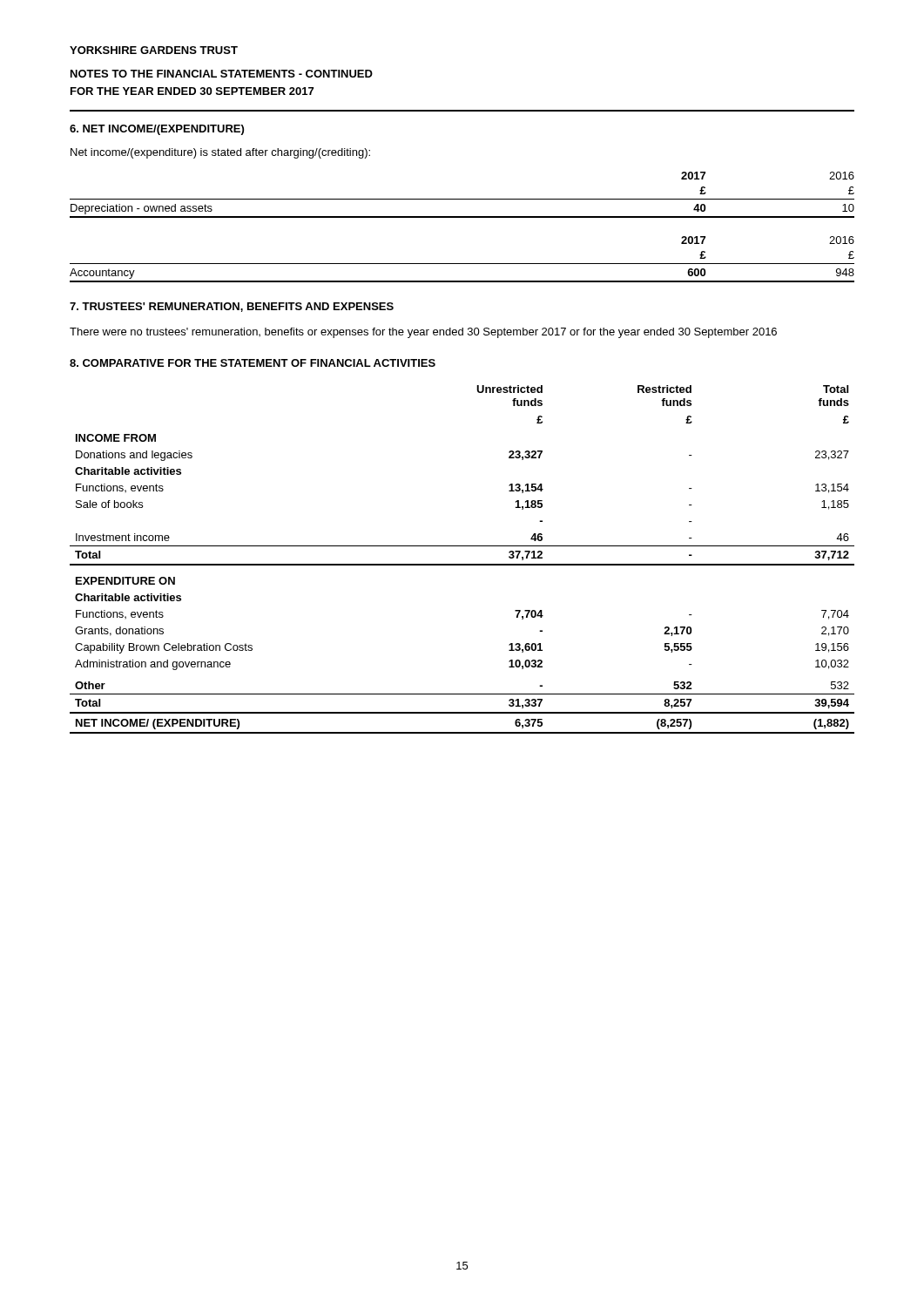Select the table that reads "600"
The height and width of the screenshot is (1307, 924).
pos(462,257)
